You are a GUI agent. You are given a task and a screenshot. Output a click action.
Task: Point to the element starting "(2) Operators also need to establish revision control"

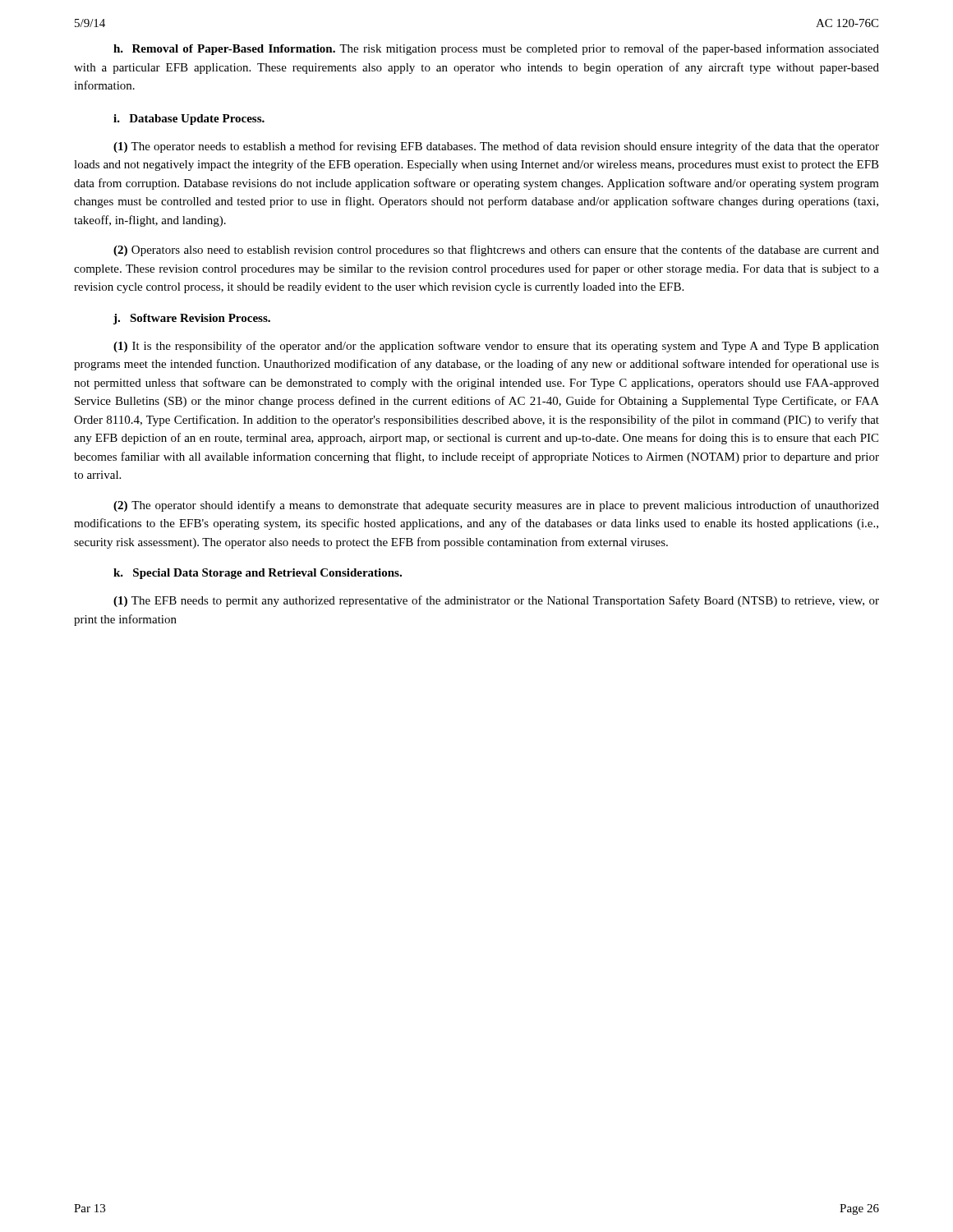(476, 268)
